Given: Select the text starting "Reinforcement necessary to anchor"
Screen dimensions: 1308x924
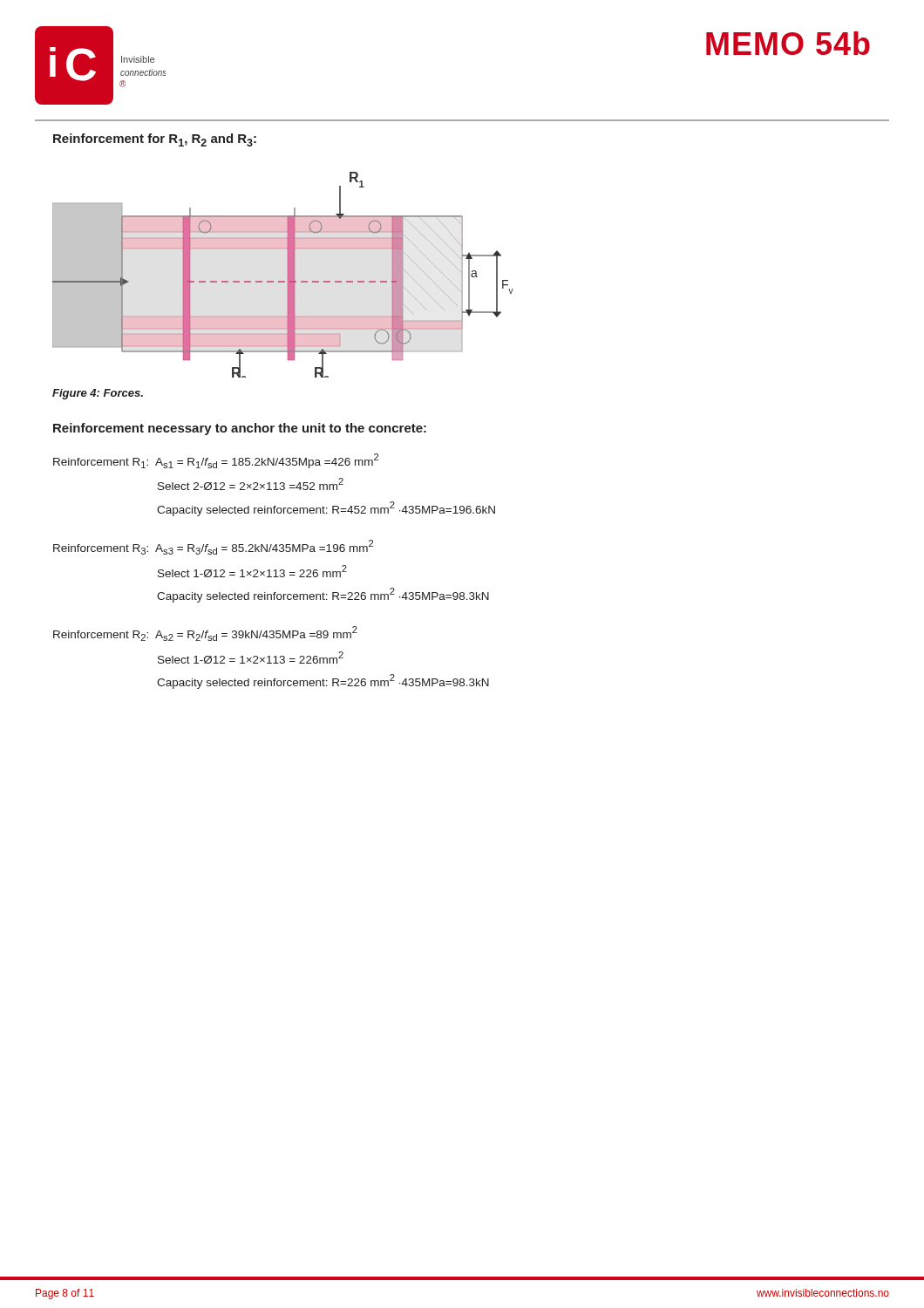Looking at the screenshot, I should point(240,428).
